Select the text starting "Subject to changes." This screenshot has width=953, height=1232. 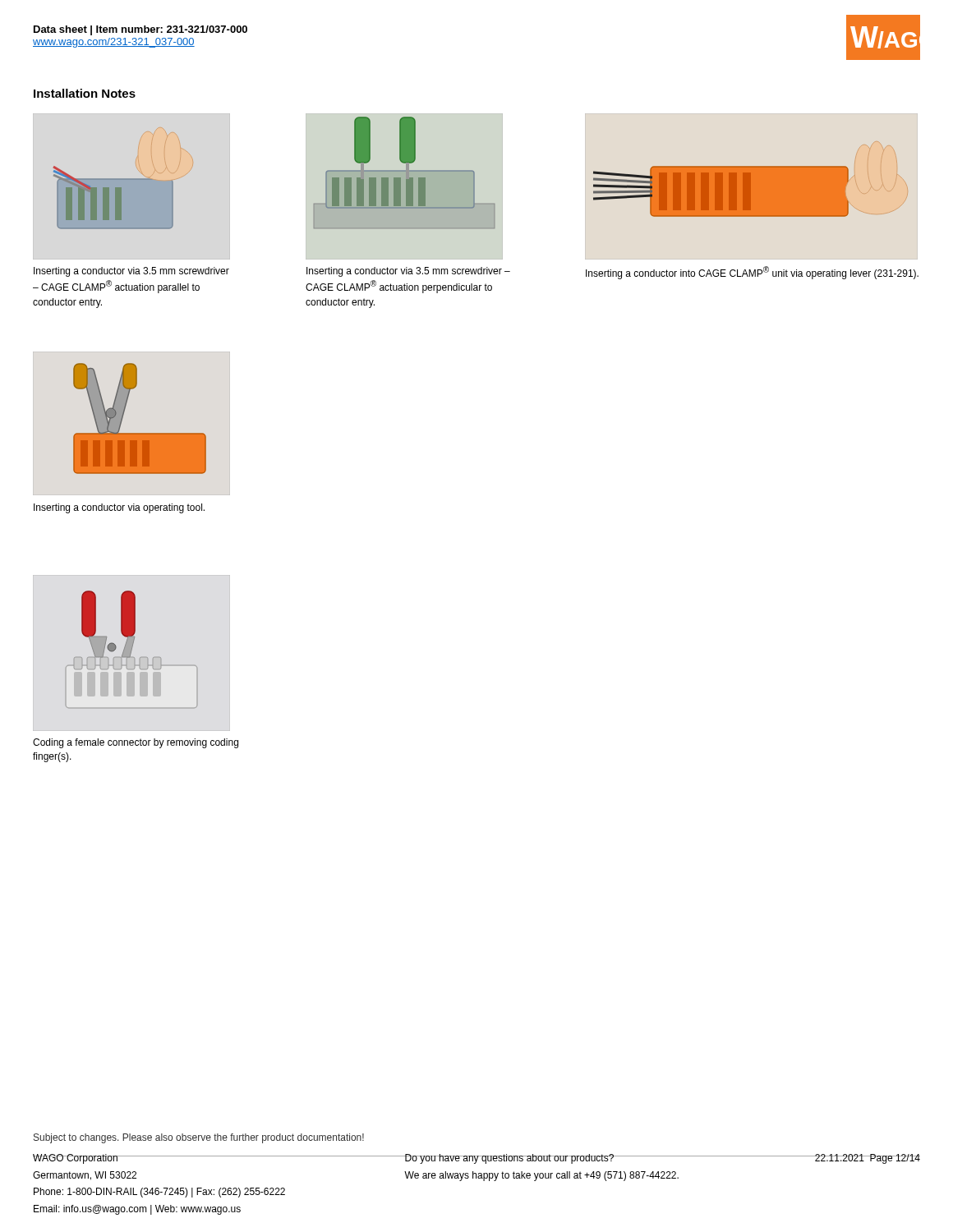pos(199,1138)
